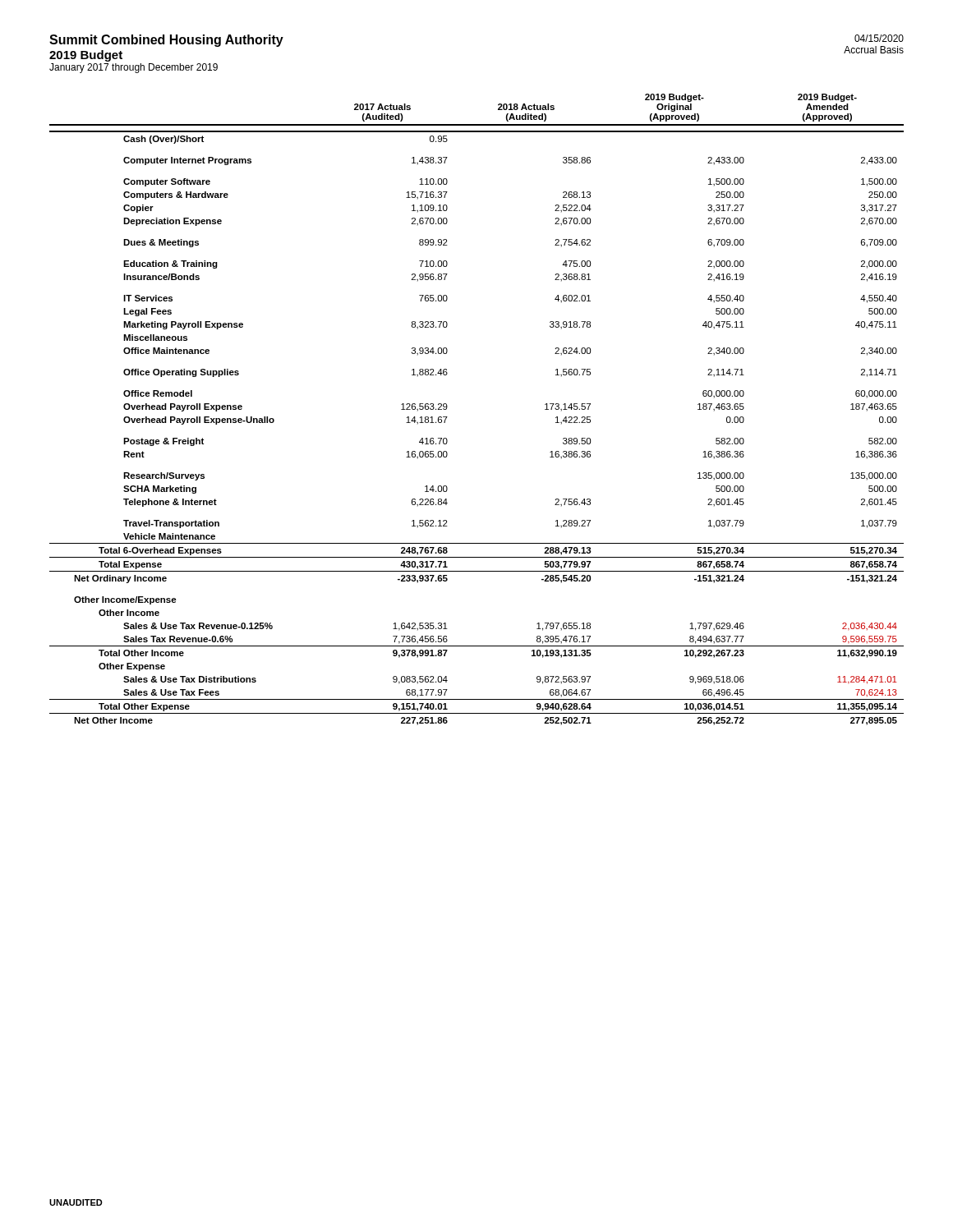
Task: Find the table that mentions "Total Other Income"
Action: 476,408
